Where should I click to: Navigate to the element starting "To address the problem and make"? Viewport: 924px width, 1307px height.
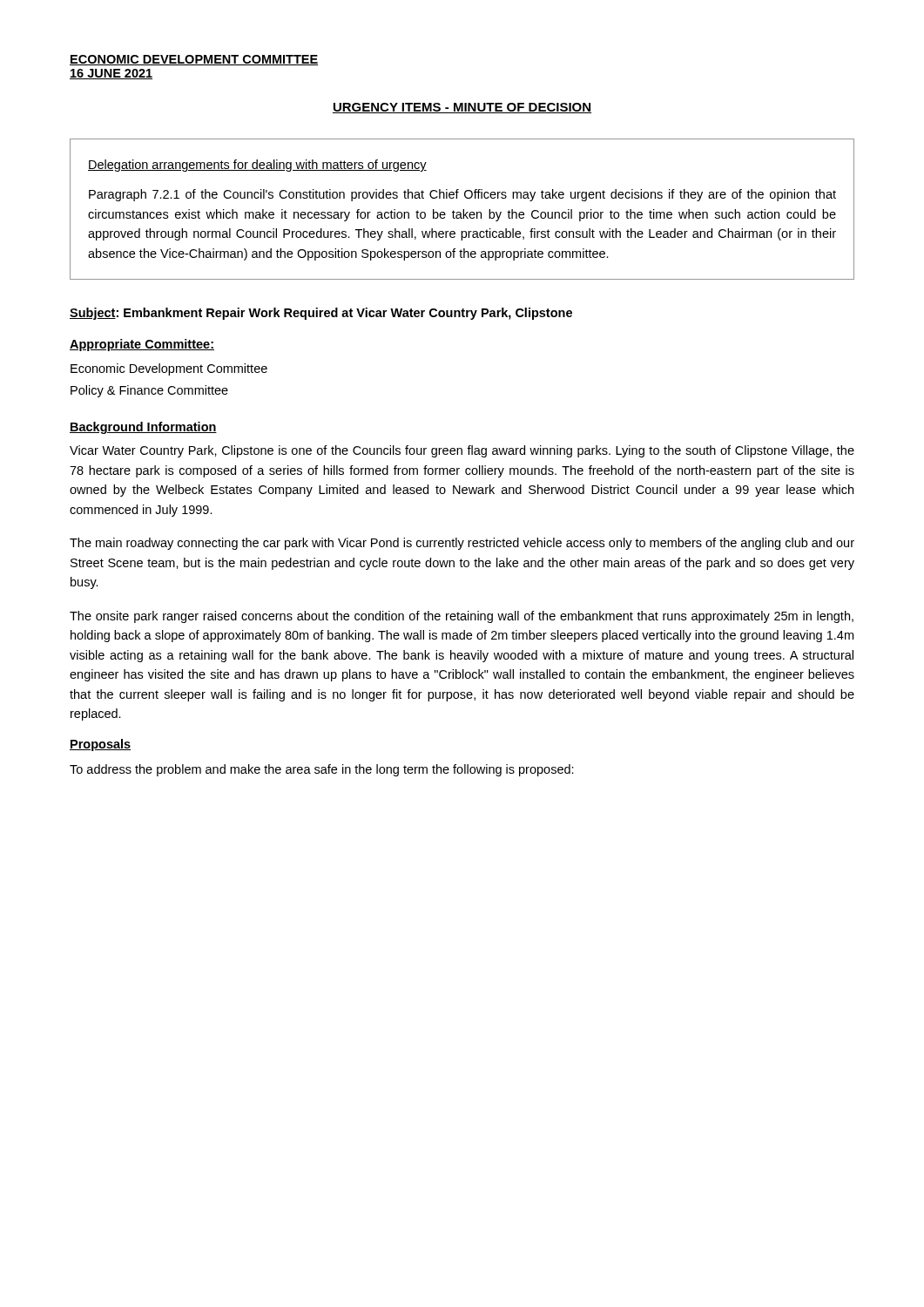[322, 770]
